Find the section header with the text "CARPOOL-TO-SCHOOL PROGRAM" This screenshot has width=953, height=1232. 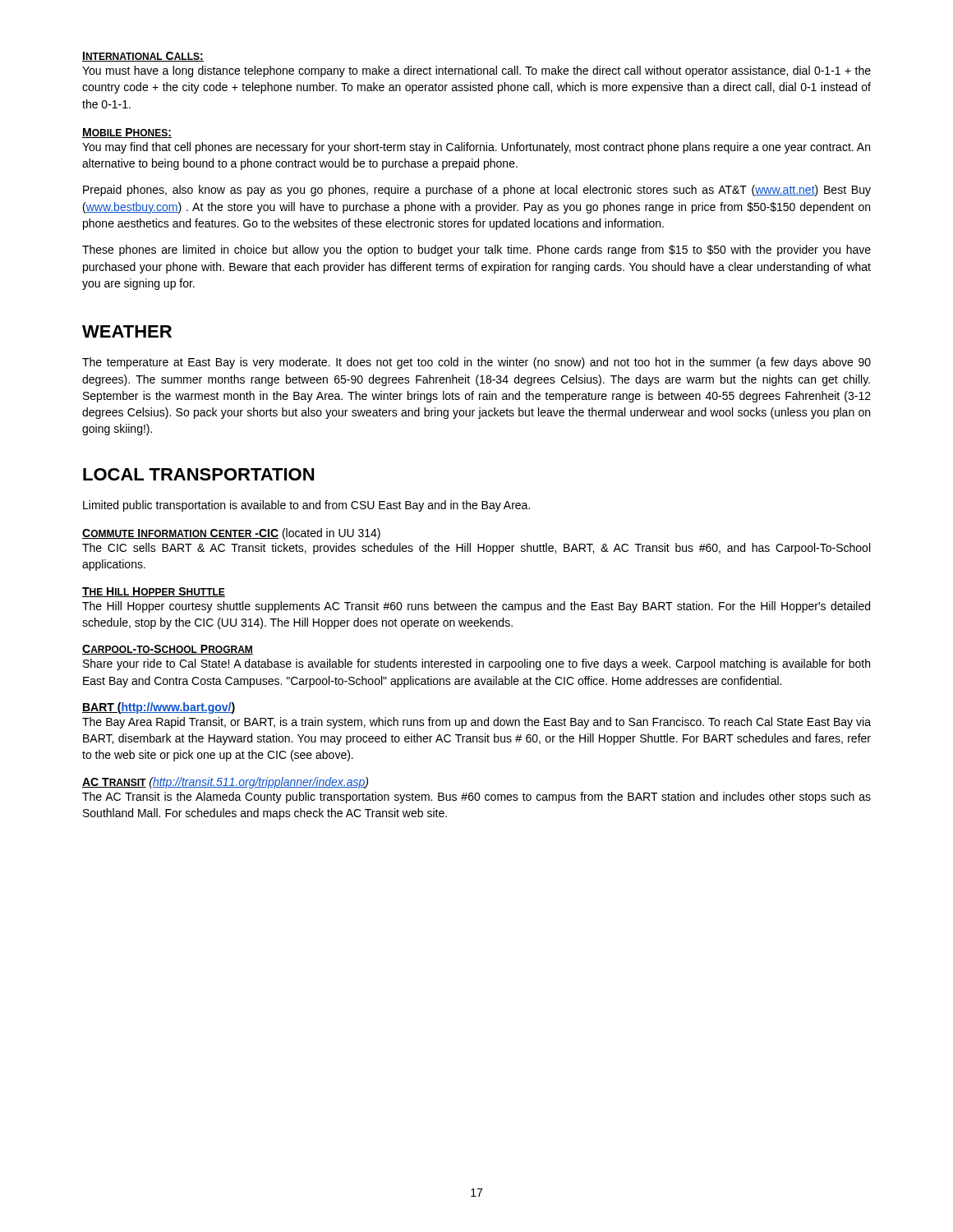(x=168, y=649)
